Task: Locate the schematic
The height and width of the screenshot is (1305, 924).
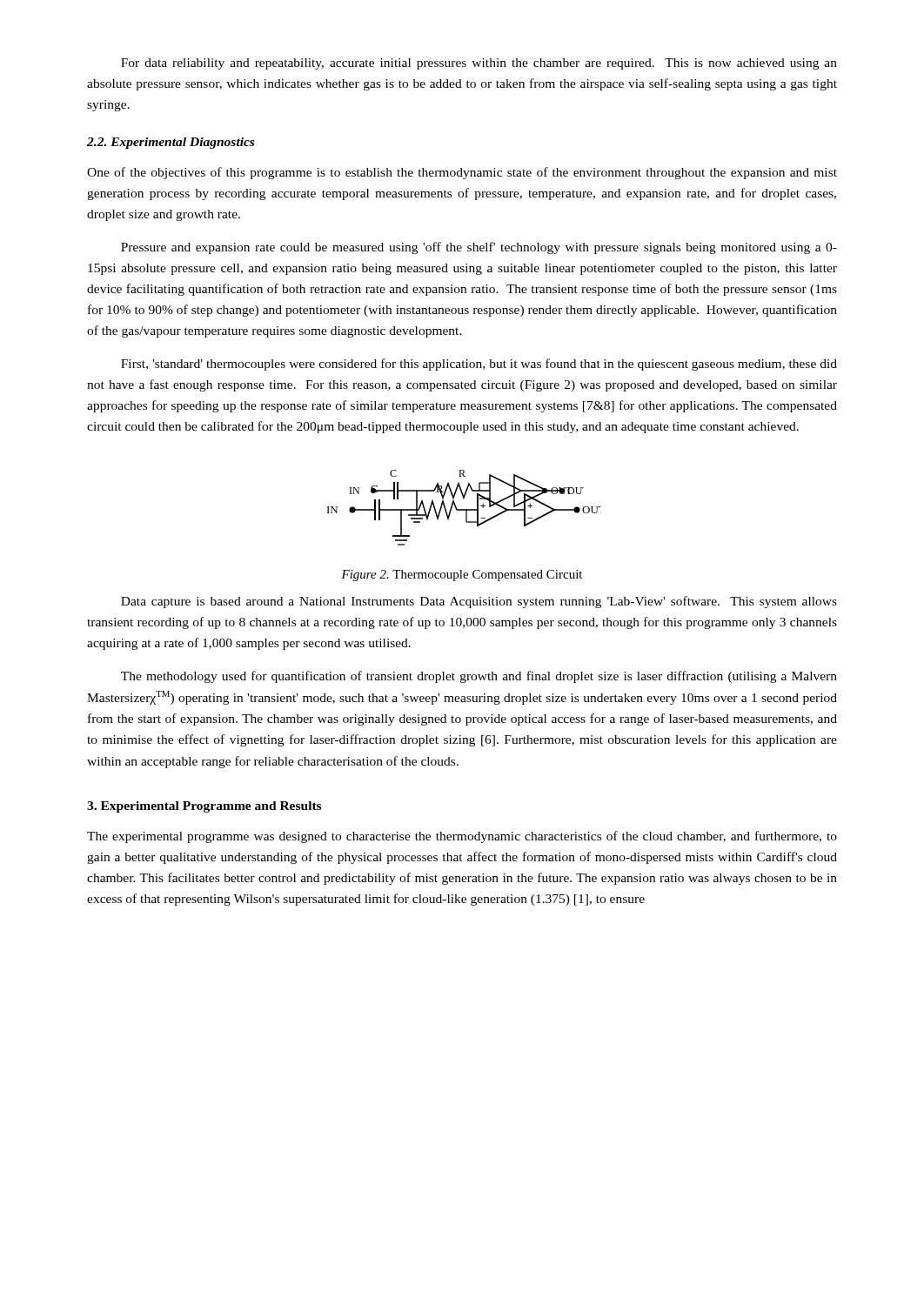Action: 462,498
